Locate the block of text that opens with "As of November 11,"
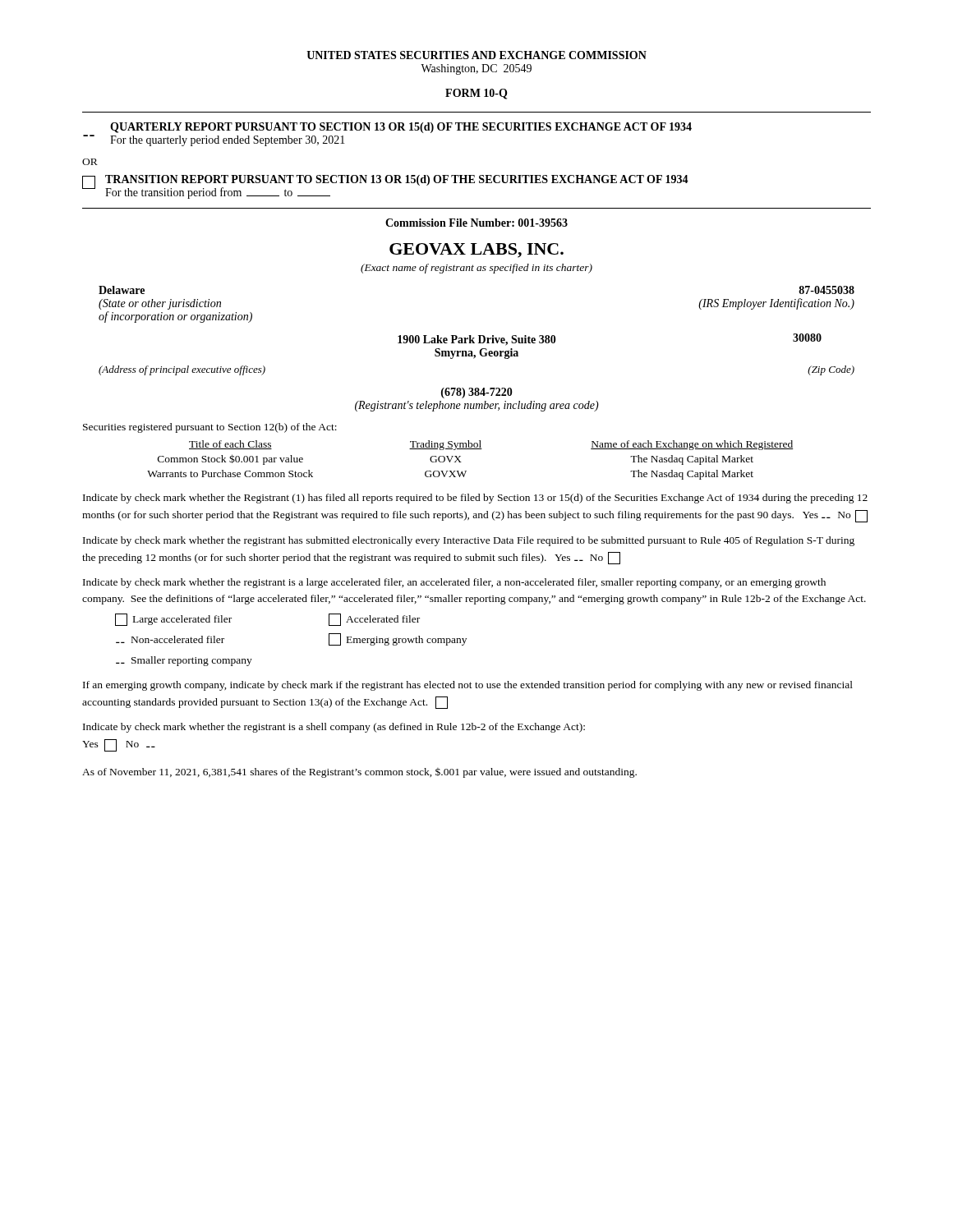 tap(360, 772)
